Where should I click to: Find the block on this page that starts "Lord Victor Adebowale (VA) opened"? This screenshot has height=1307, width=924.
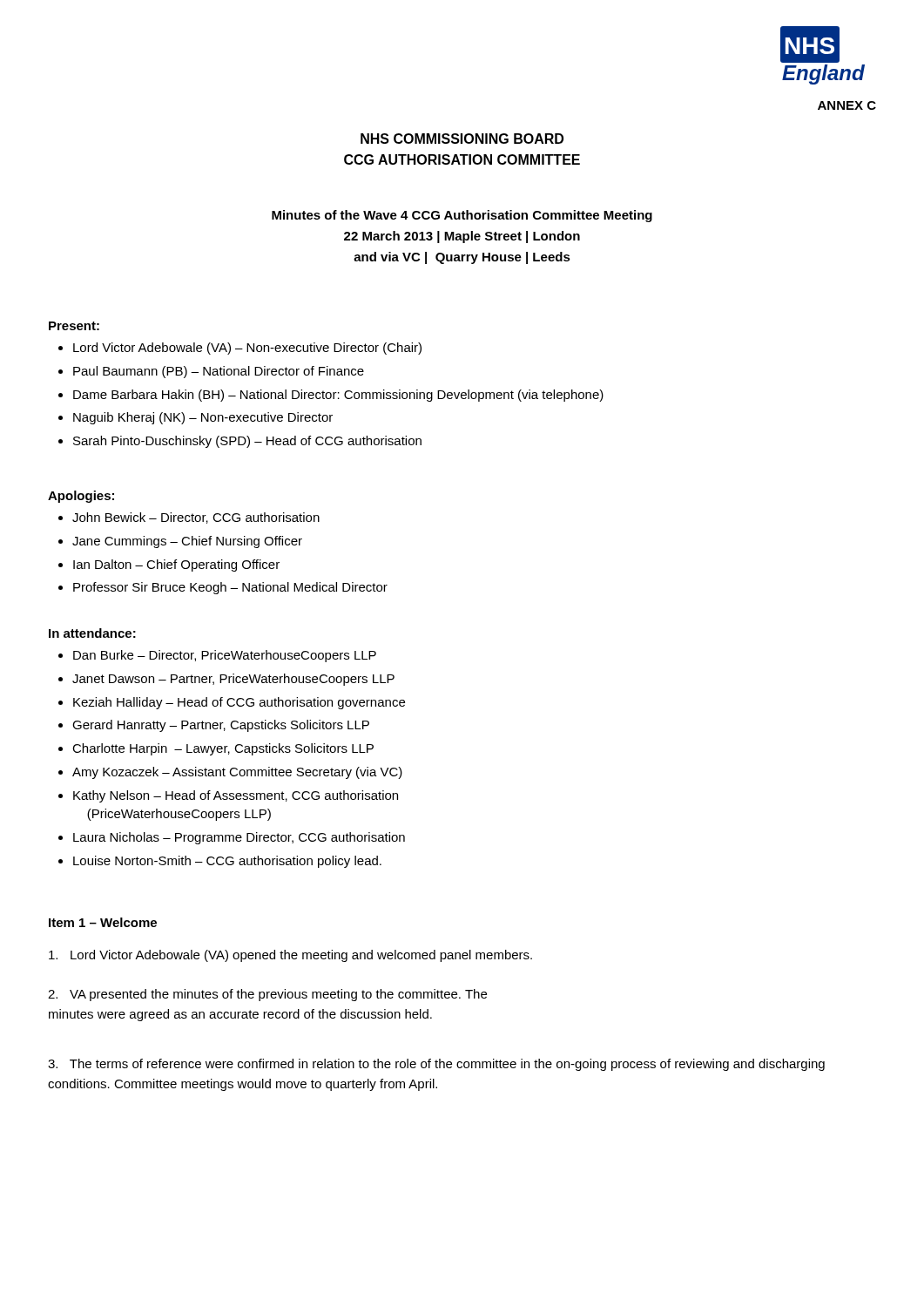pos(462,955)
